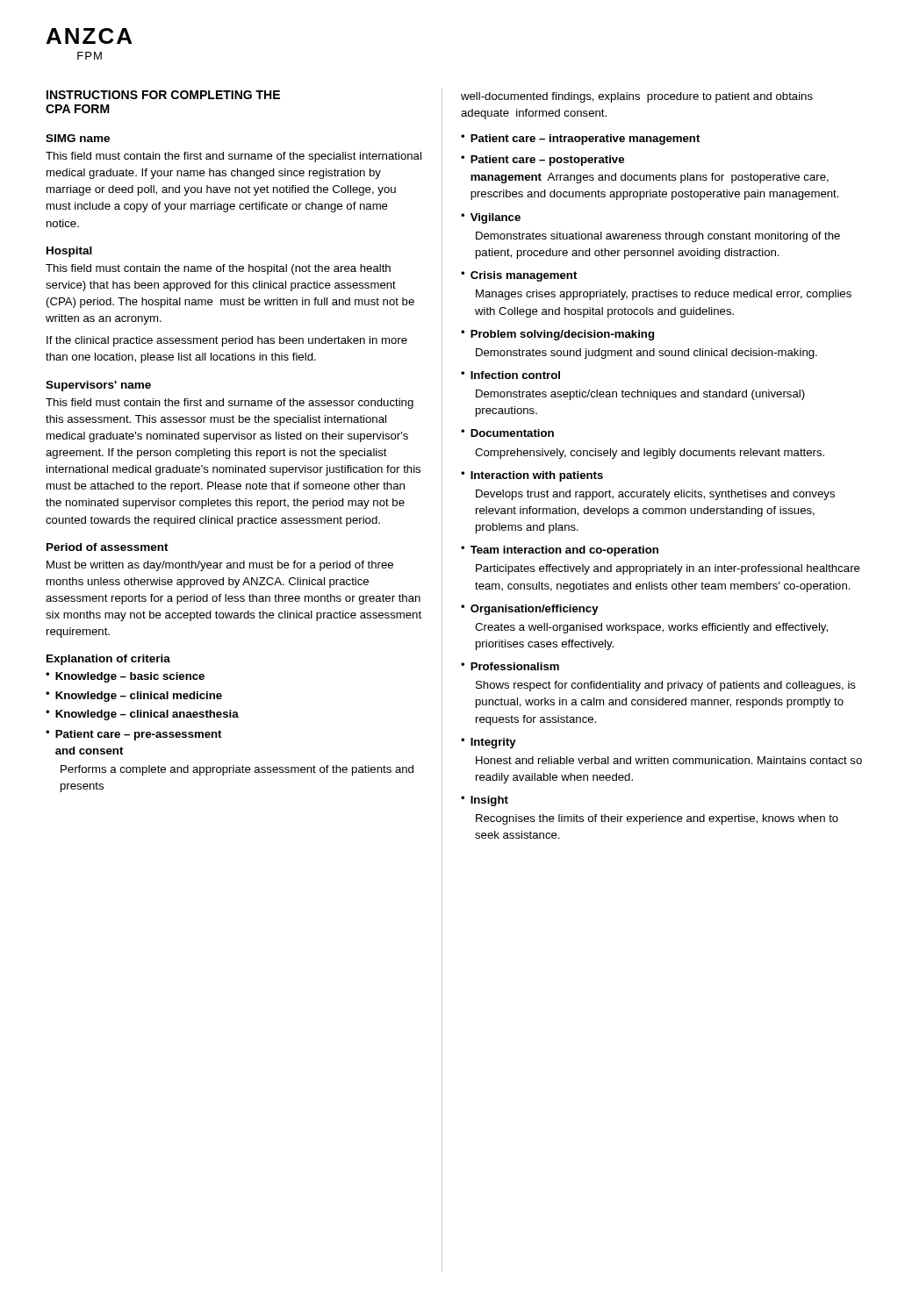Find the list item containing "•Infection control Demonstrates"
This screenshot has width=905, height=1316.
[x=662, y=393]
